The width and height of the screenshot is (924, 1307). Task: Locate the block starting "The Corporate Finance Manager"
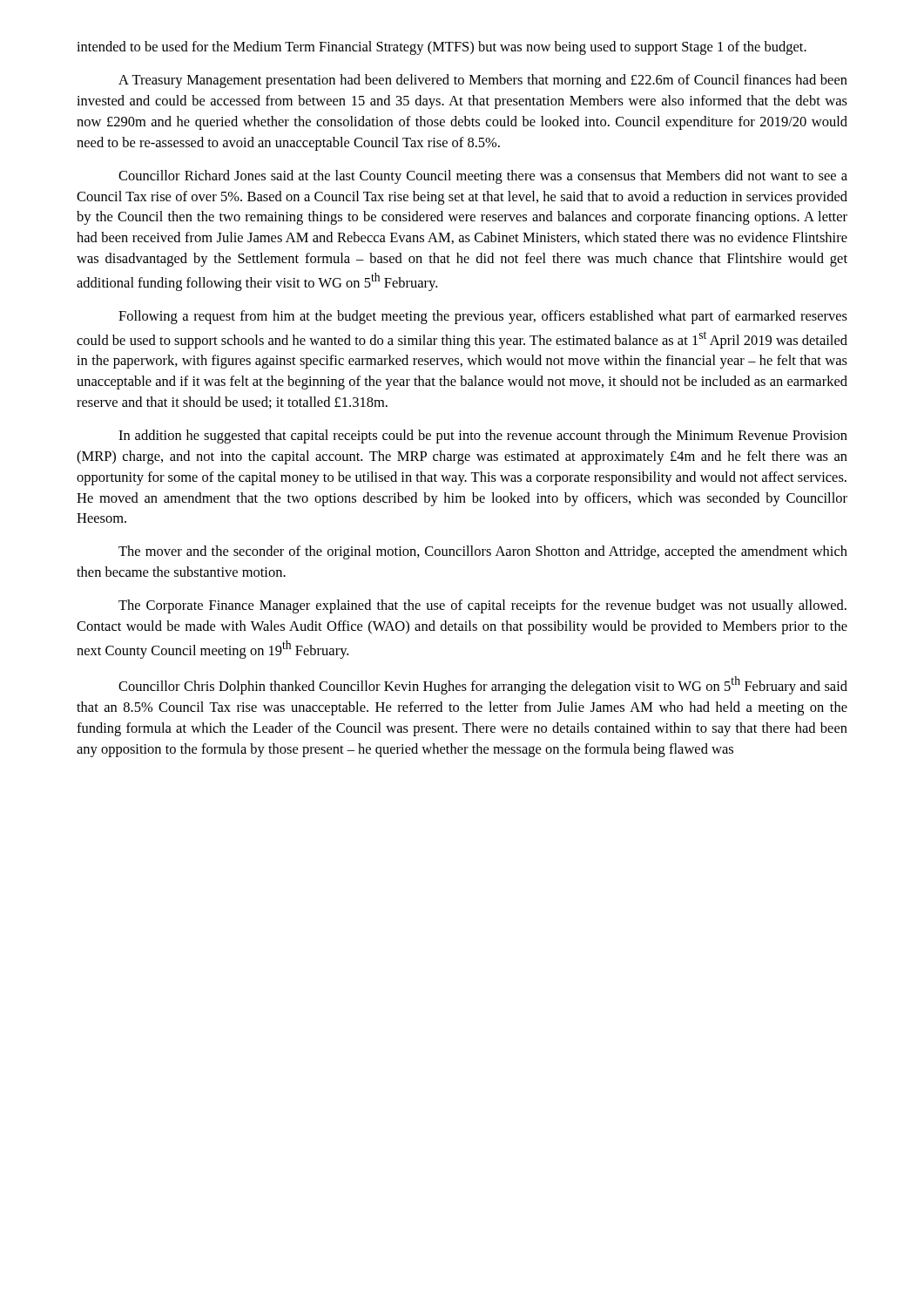pyautogui.click(x=462, y=628)
